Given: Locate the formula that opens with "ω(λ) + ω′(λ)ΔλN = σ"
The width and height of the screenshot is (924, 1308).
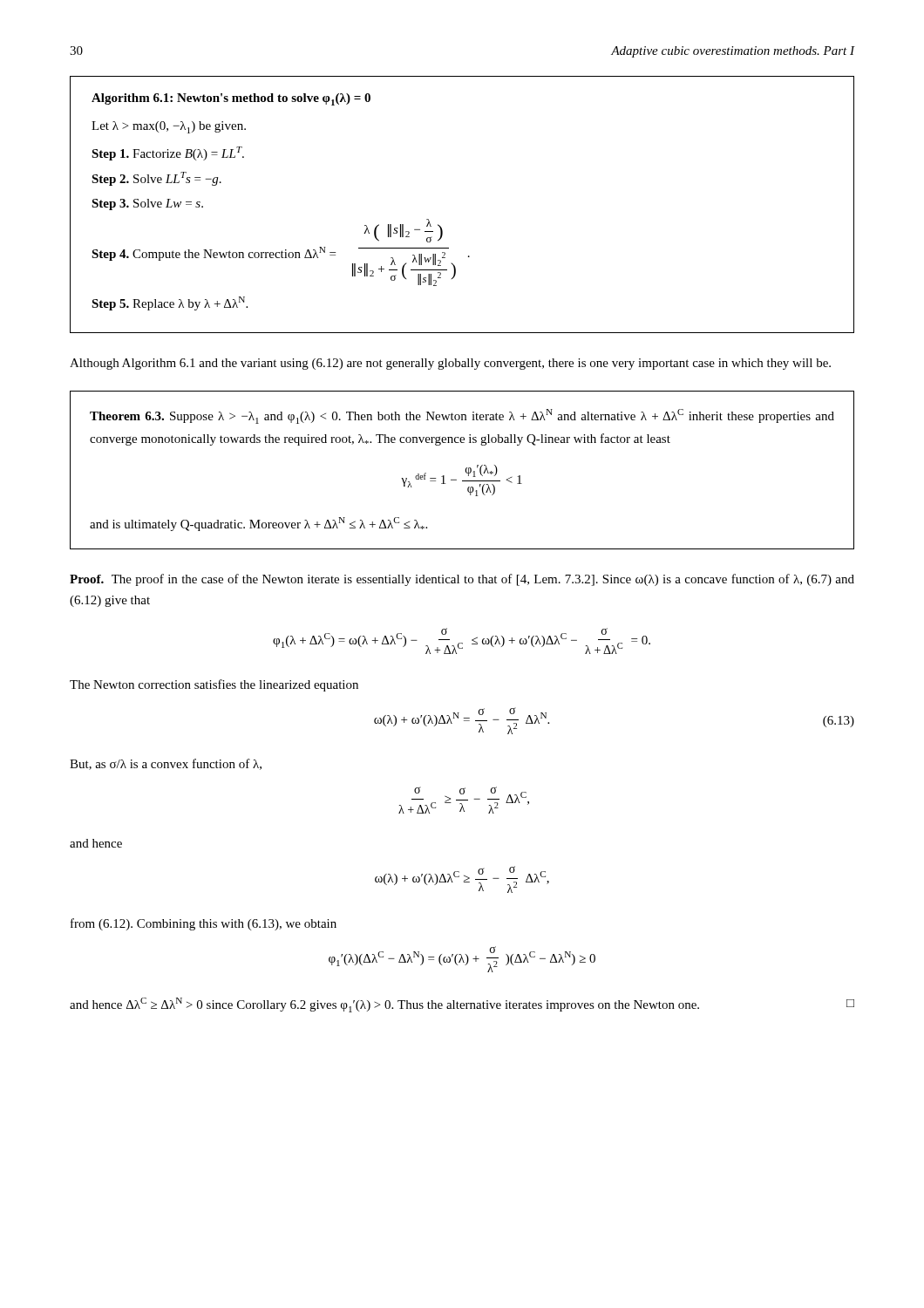Looking at the screenshot, I should 448,721.
